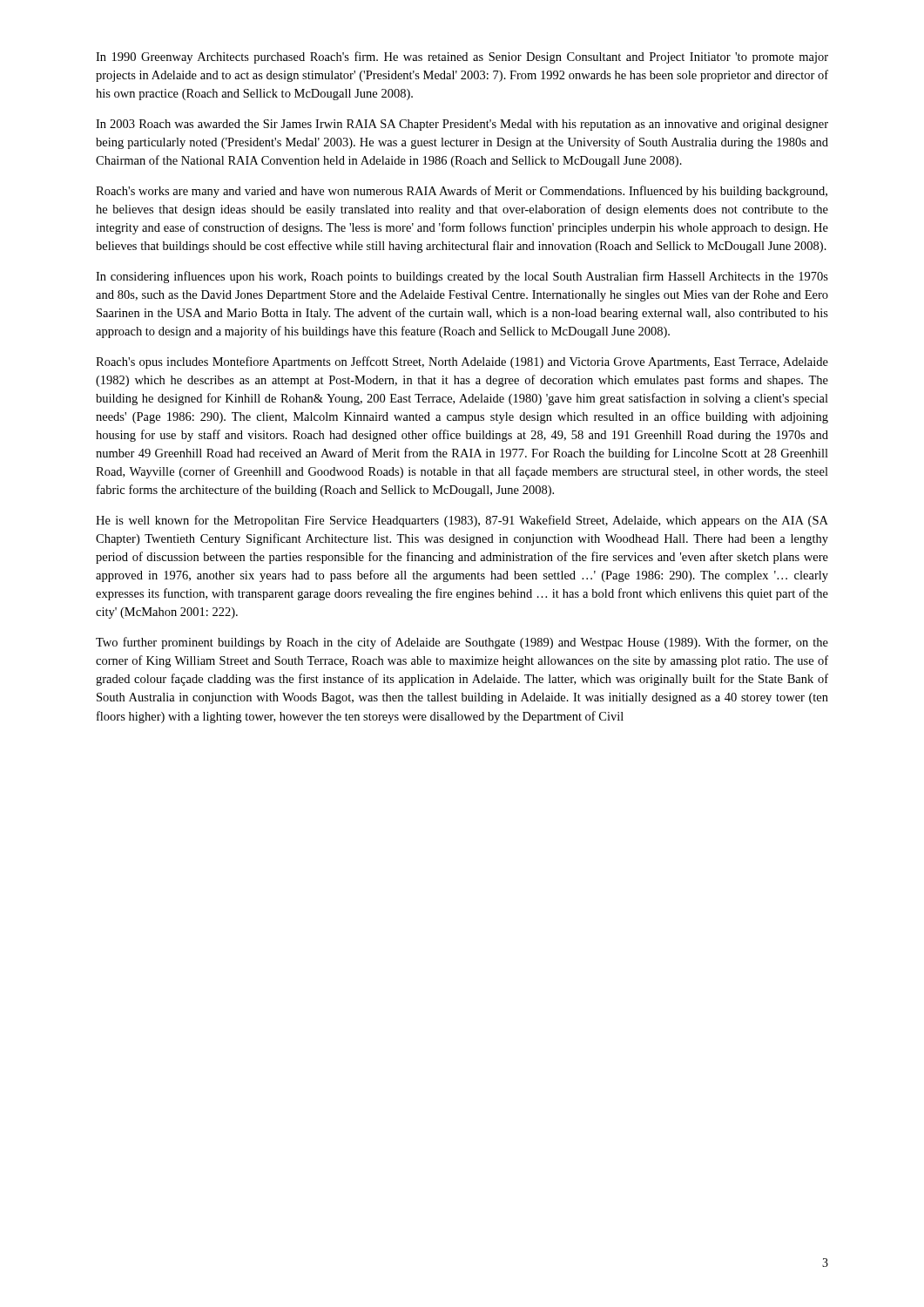Locate the region starting "Roach's works are"
Image resolution: width=924 pixels, height=1307 pixels.
pyautogui.click(x=462, y=218)
